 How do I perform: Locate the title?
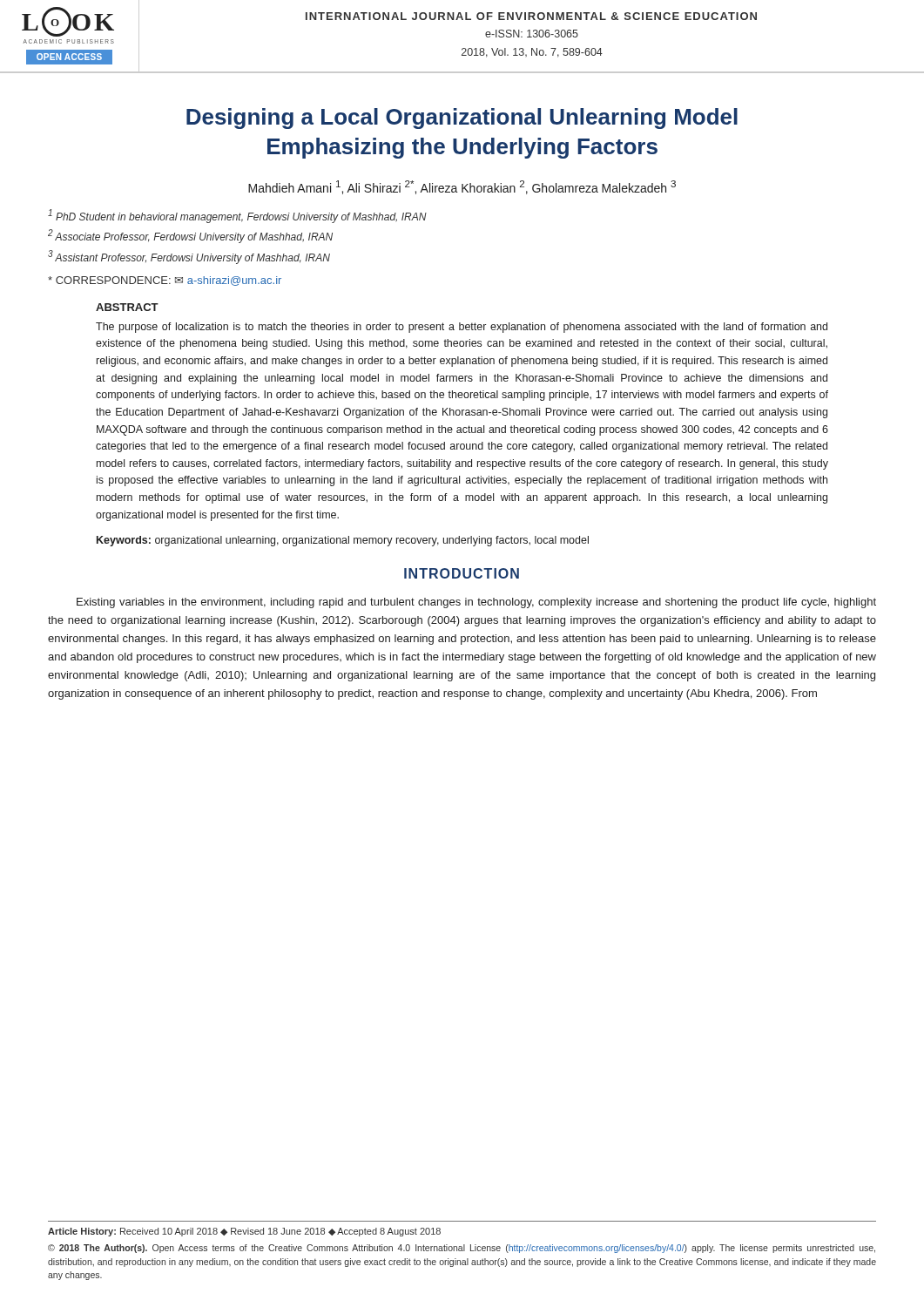click(462, 131)
